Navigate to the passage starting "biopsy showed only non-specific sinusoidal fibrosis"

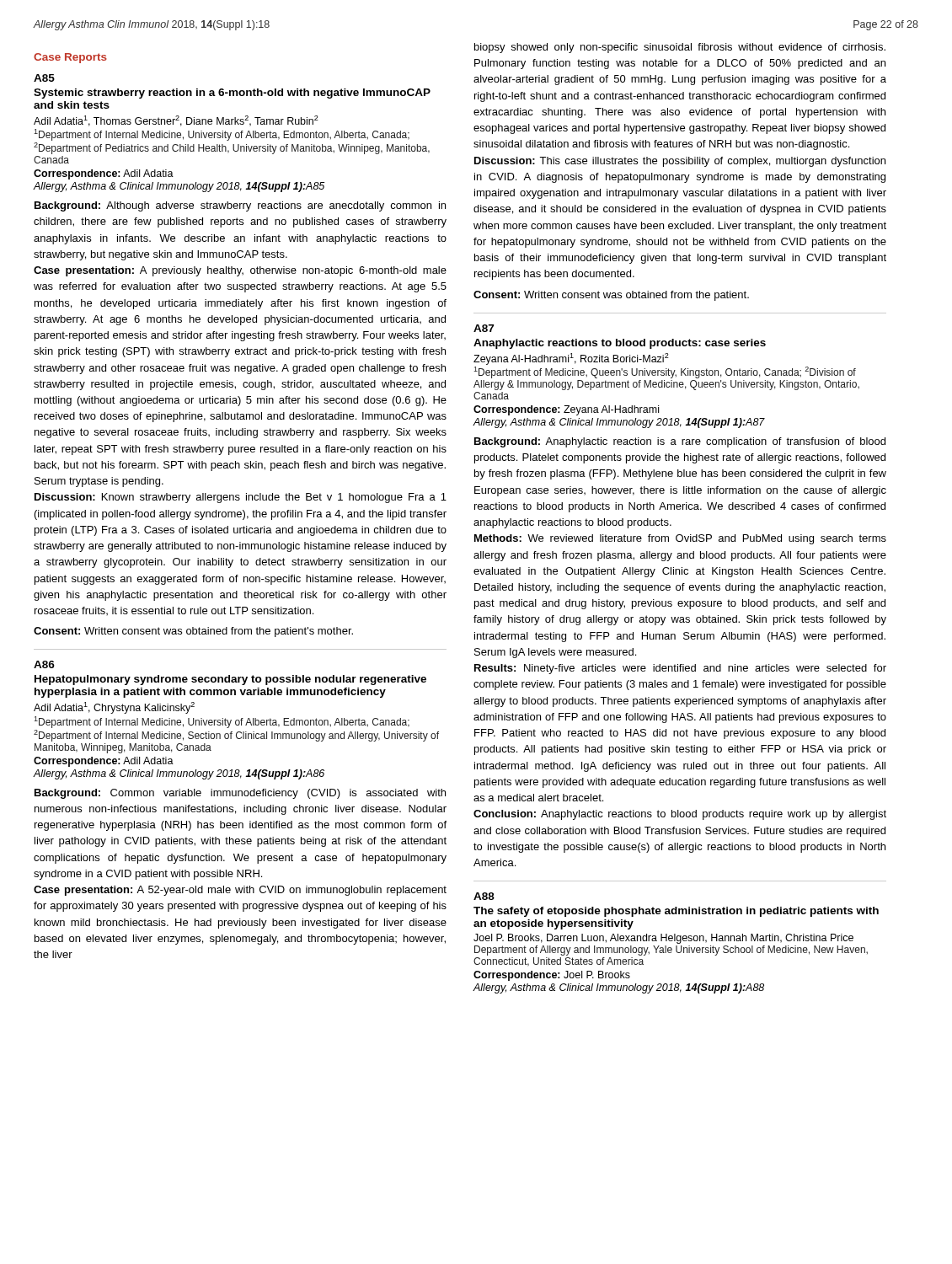(x=680, y=160)
